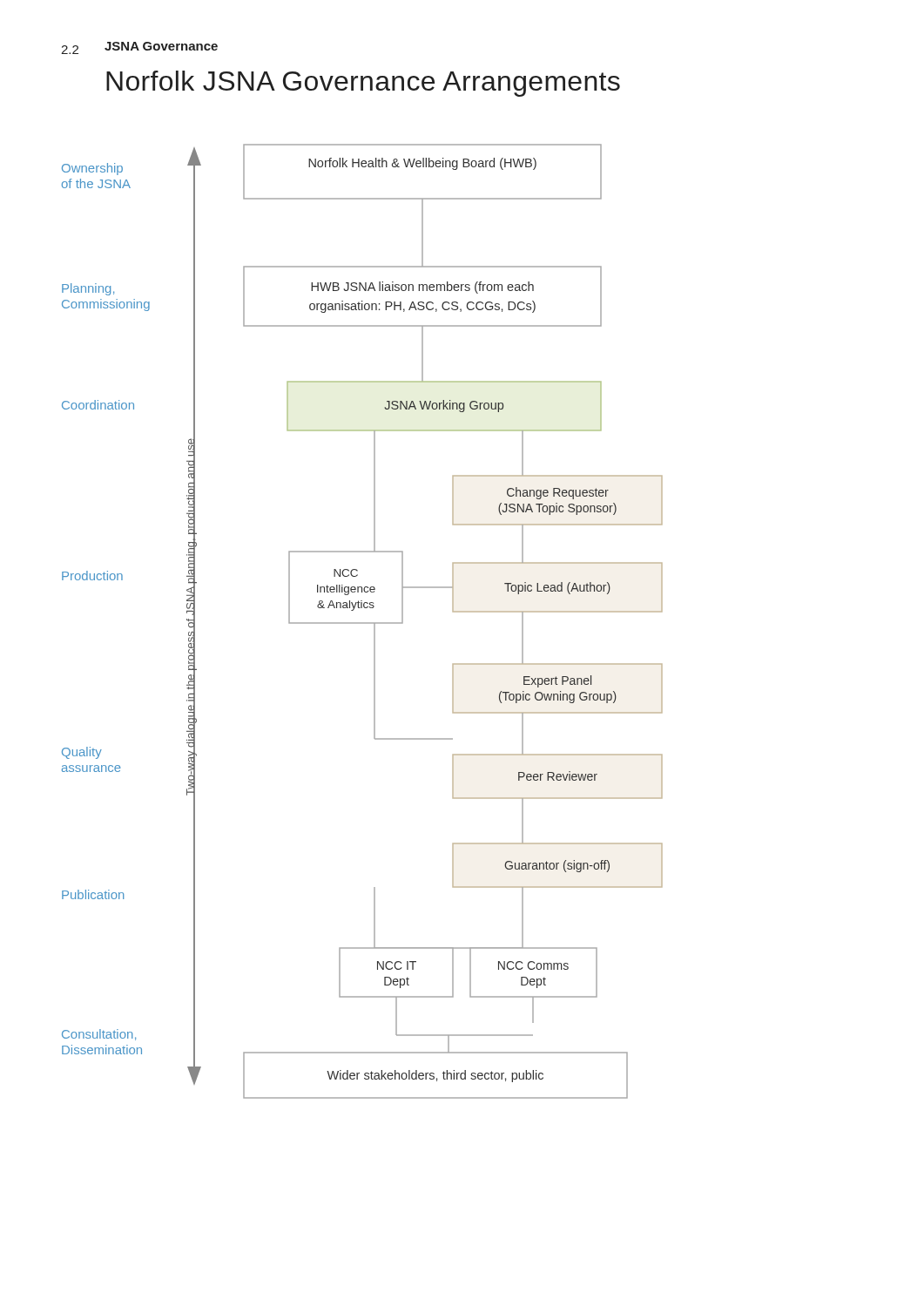
Task: Locate the organizational chart
Action: (435, 639)
